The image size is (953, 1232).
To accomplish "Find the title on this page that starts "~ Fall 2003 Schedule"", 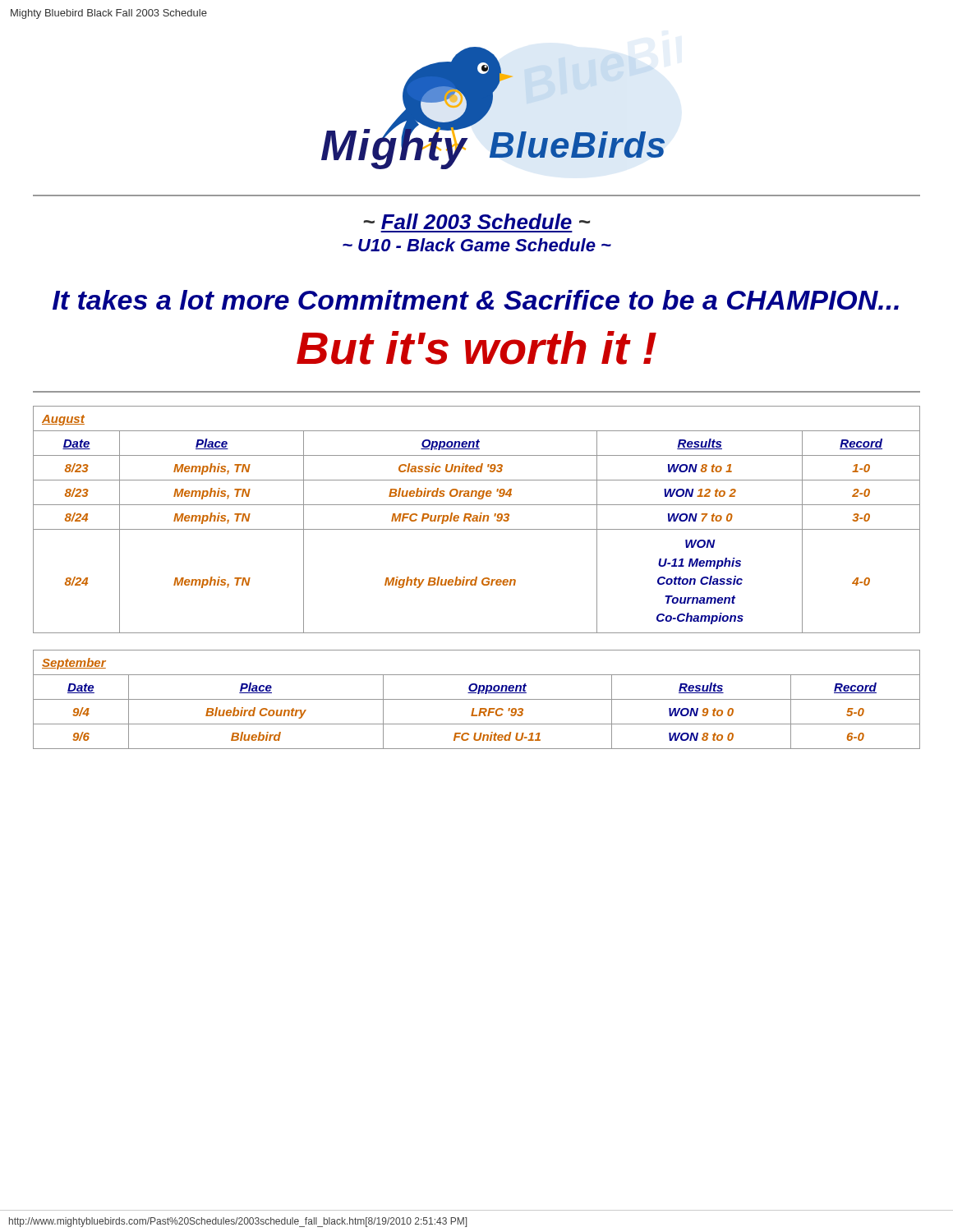I will click(x=476, y=233).
